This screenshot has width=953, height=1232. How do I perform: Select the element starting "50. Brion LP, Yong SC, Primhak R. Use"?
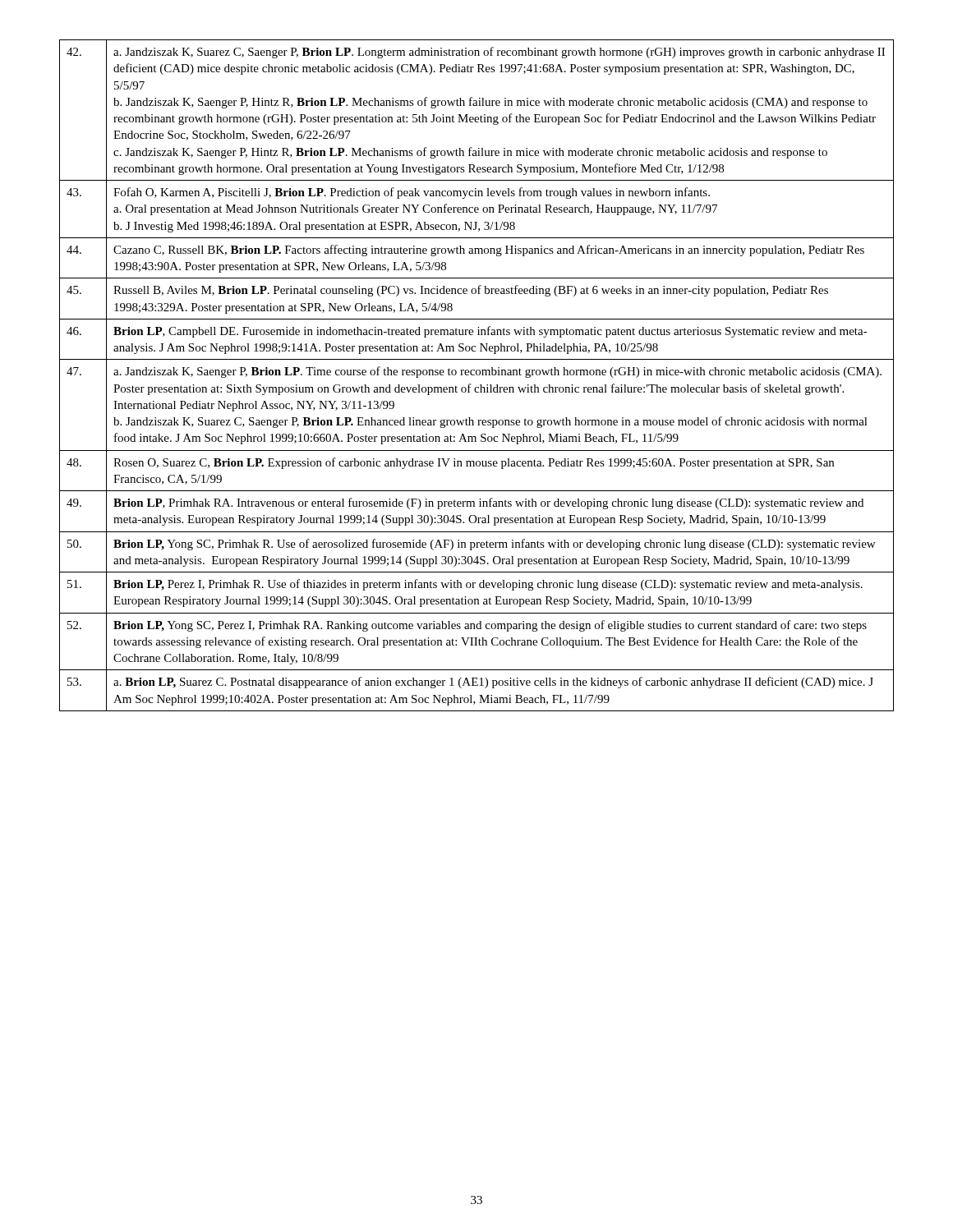tap(476, 552)
